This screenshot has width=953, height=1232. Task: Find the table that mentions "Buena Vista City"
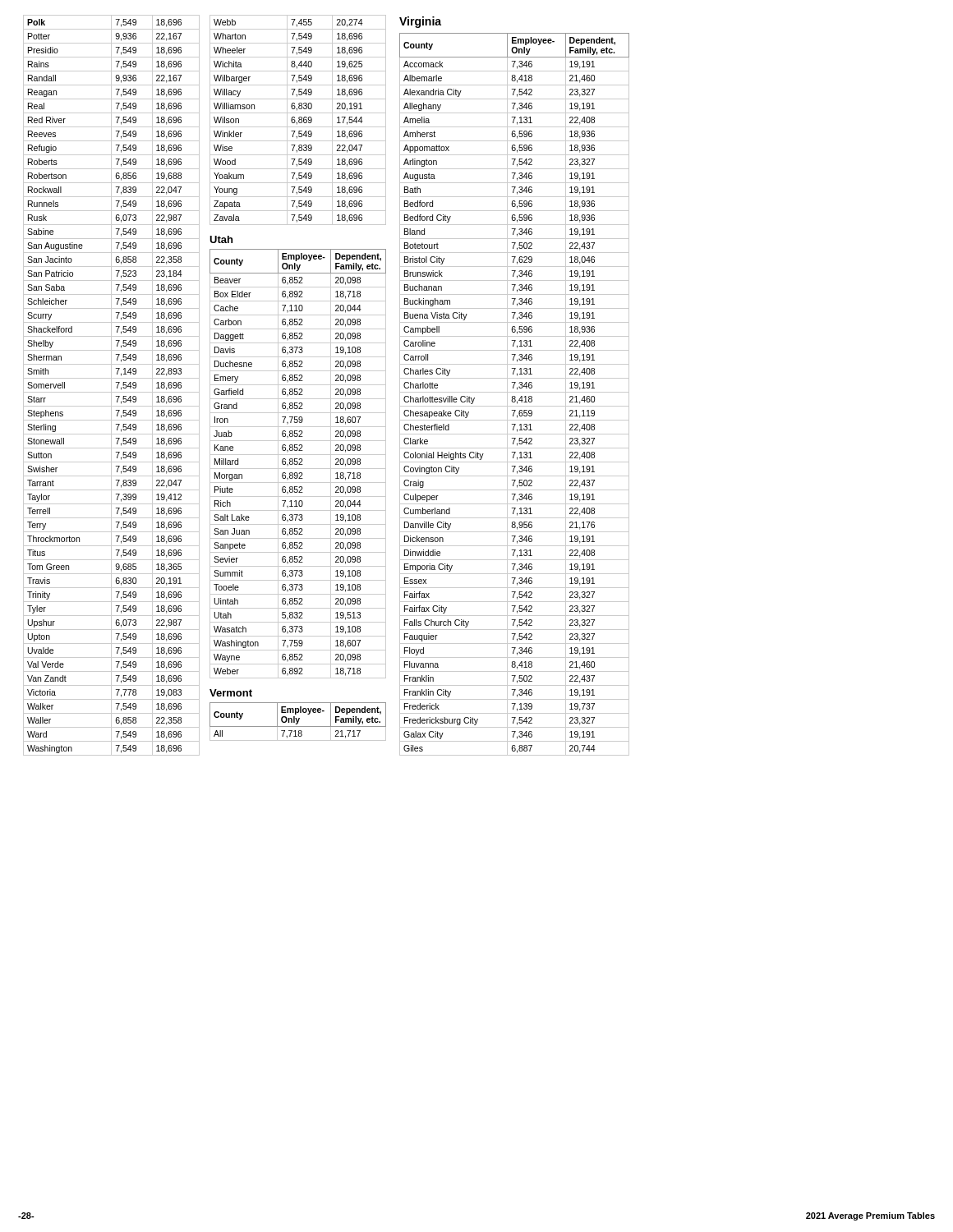[514, 394]
